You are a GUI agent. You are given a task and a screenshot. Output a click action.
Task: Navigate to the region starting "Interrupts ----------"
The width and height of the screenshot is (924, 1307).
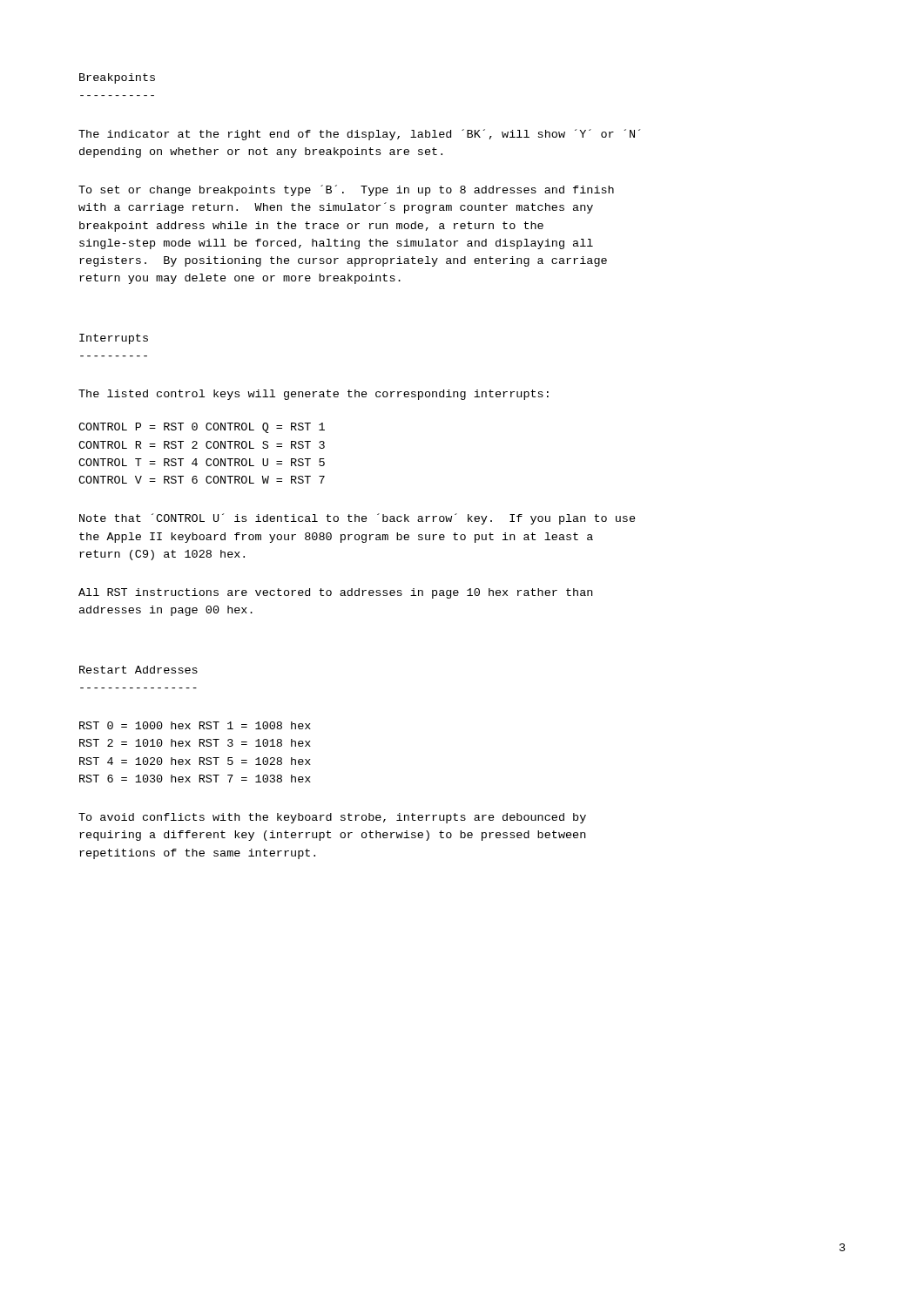[114, 347]
